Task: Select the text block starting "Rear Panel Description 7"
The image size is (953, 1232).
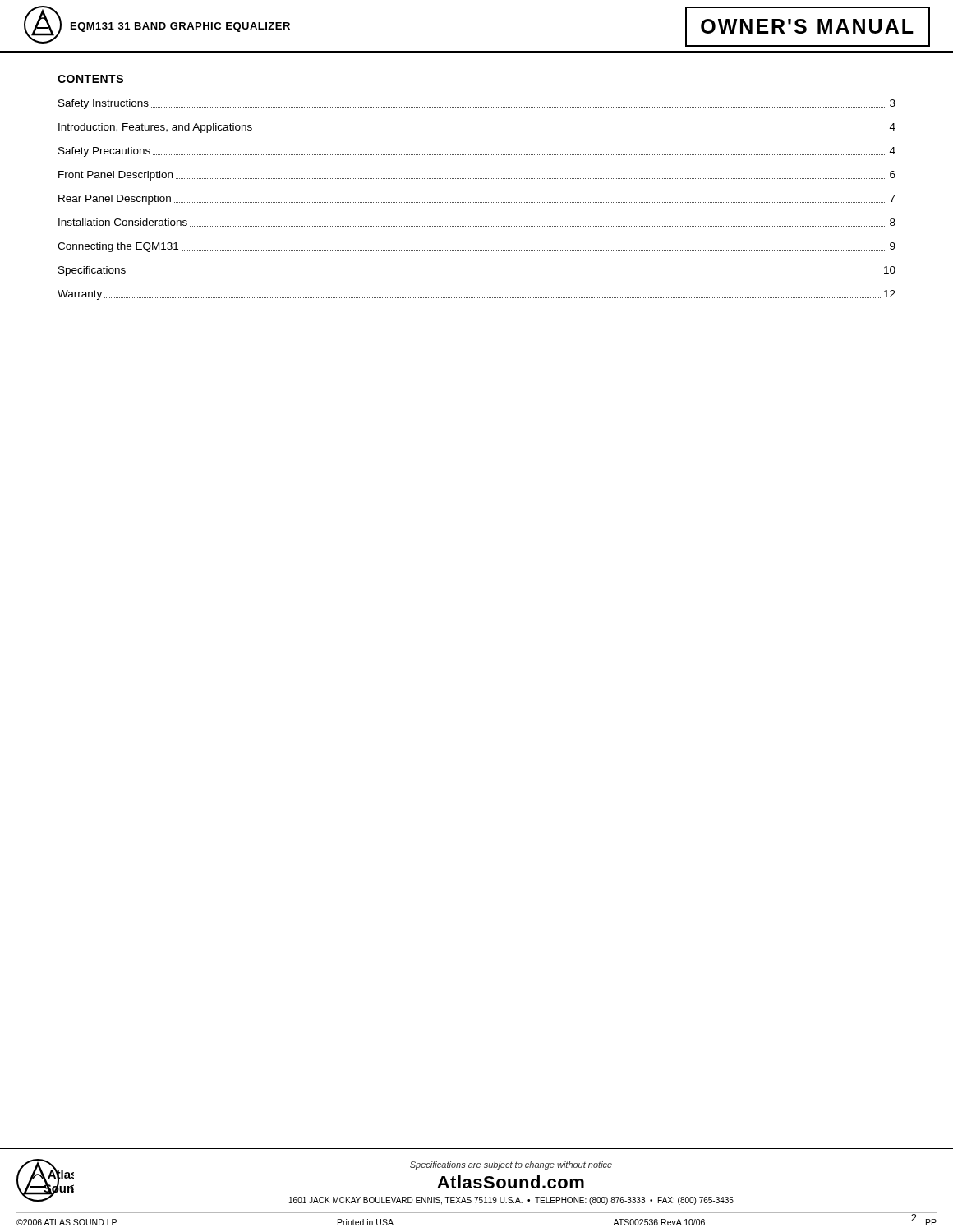Action: pos(476,198)
